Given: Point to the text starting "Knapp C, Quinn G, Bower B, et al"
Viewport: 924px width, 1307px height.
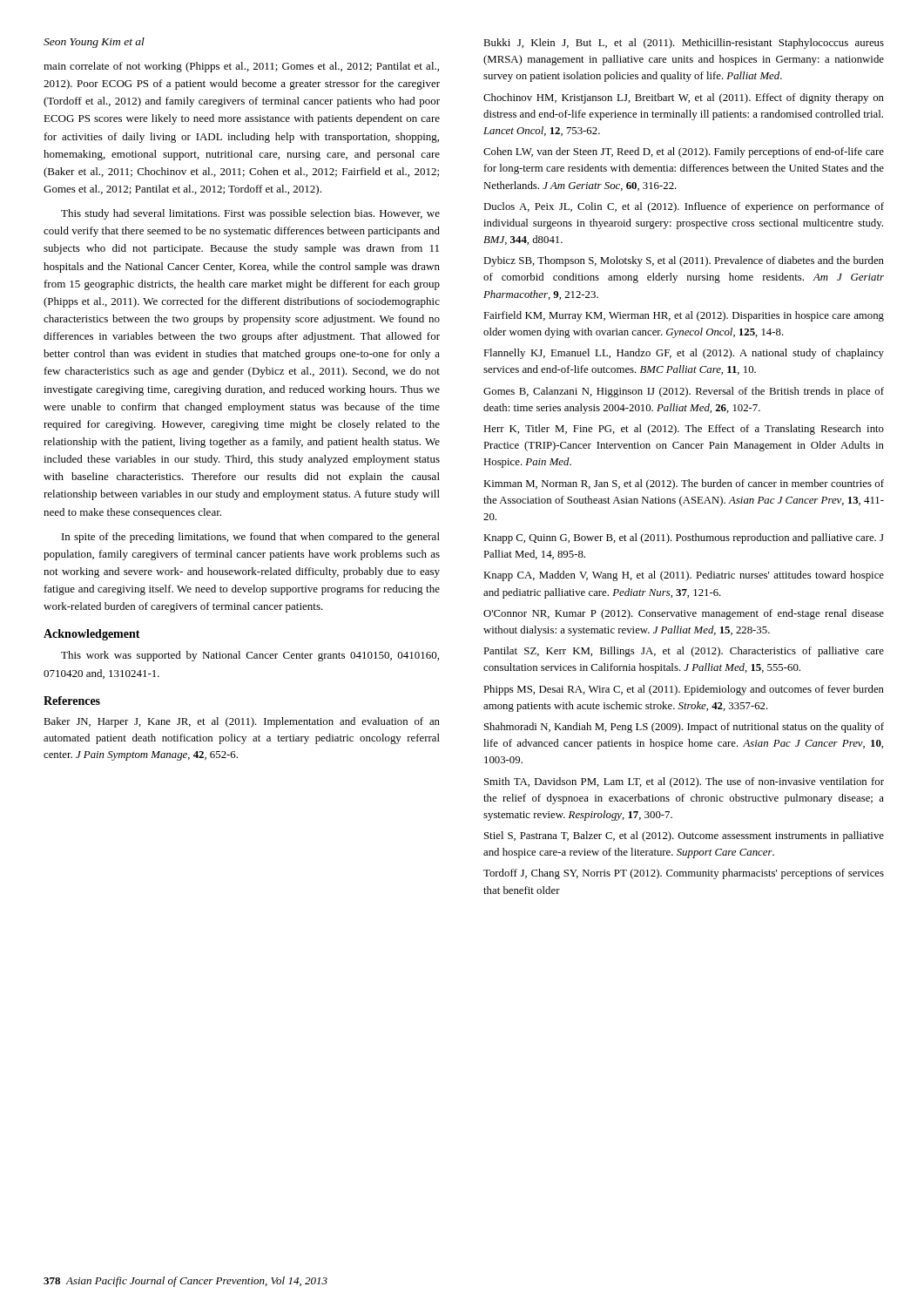Looking at the screenshot, I should pos(684,546).
